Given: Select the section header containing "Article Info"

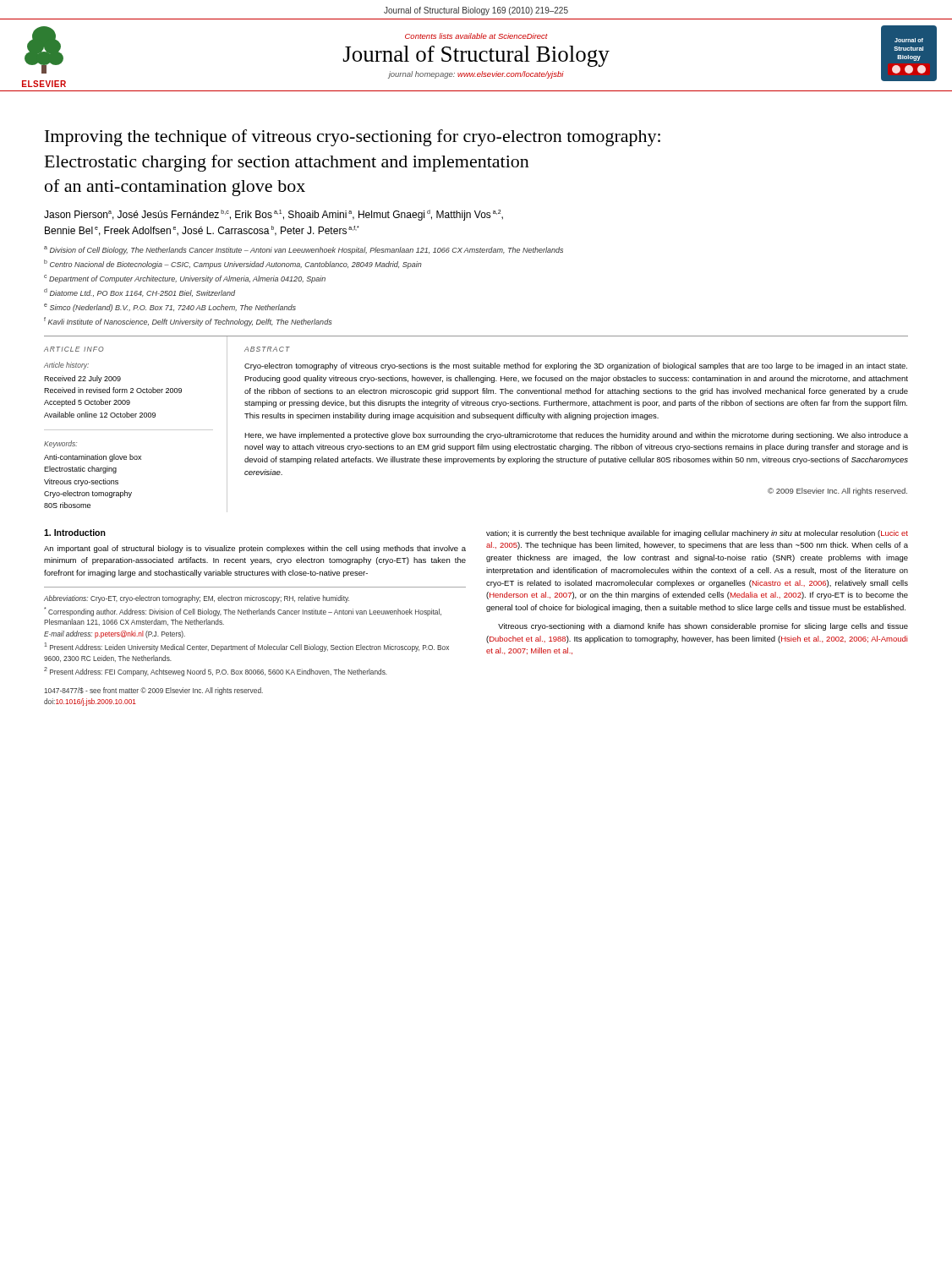Looking at the screenshot, I should [74, 349].
